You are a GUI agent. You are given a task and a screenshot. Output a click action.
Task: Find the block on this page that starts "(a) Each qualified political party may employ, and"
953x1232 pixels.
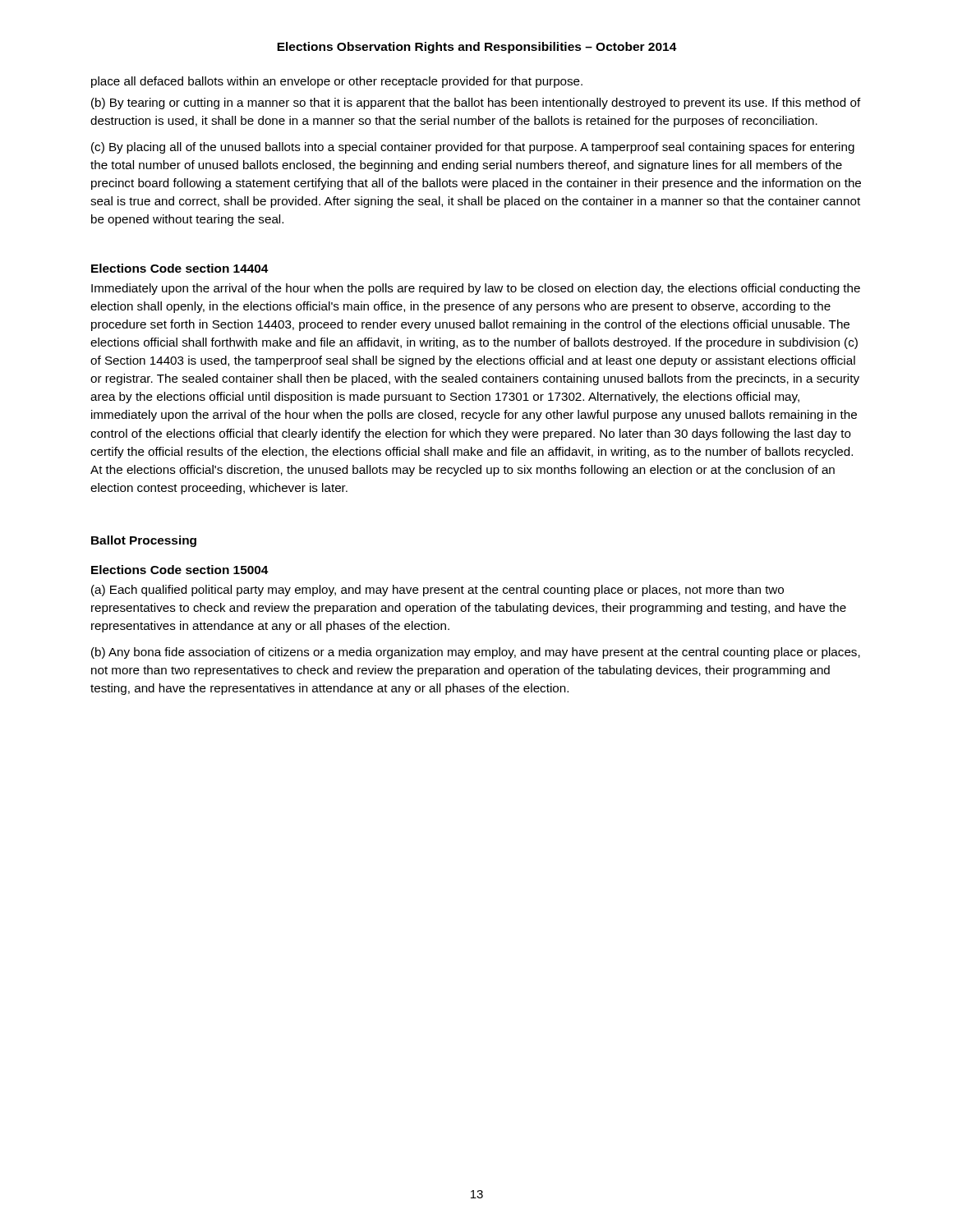click(x=476, y=607)
